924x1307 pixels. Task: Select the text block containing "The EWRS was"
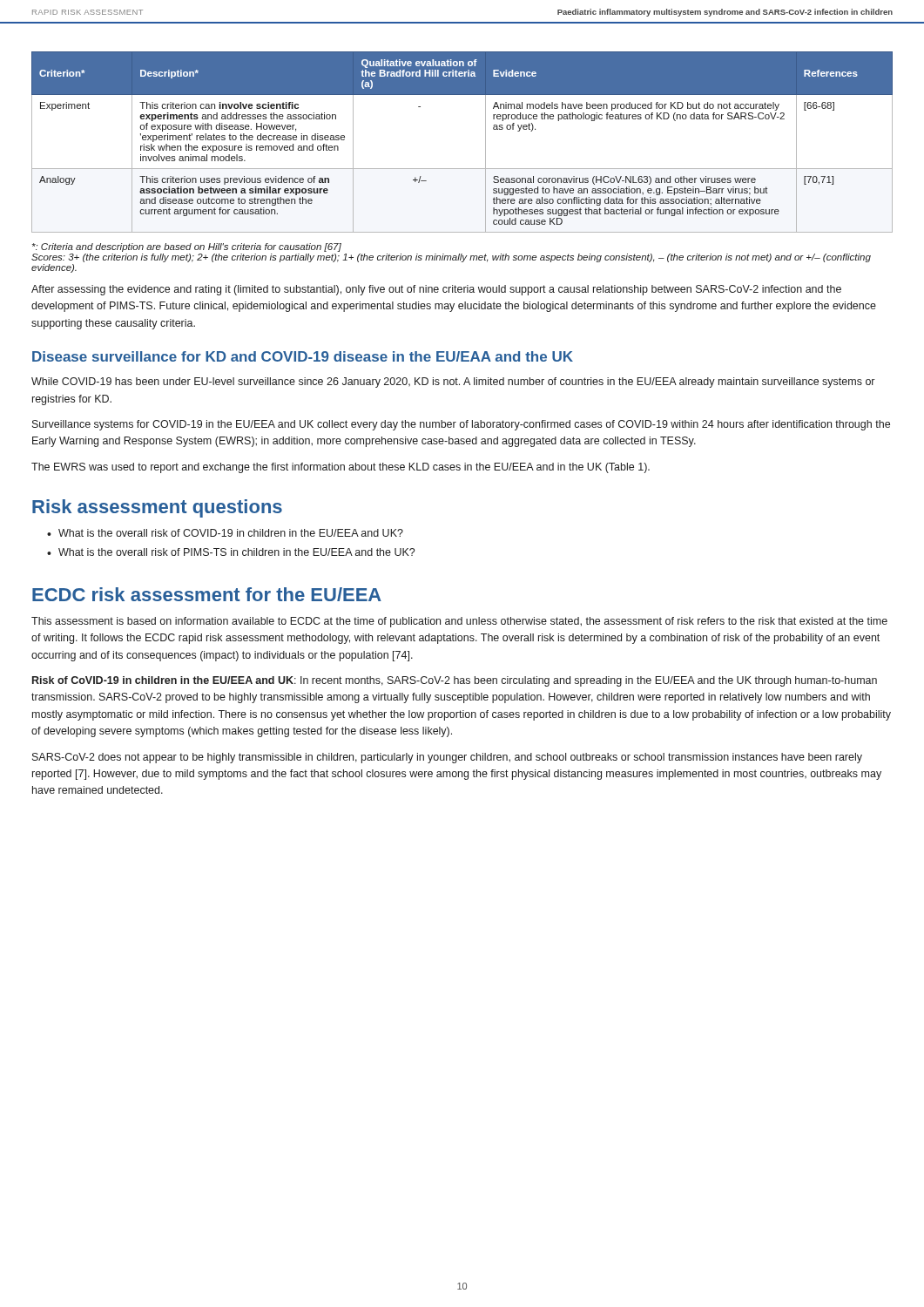[341, 467]
